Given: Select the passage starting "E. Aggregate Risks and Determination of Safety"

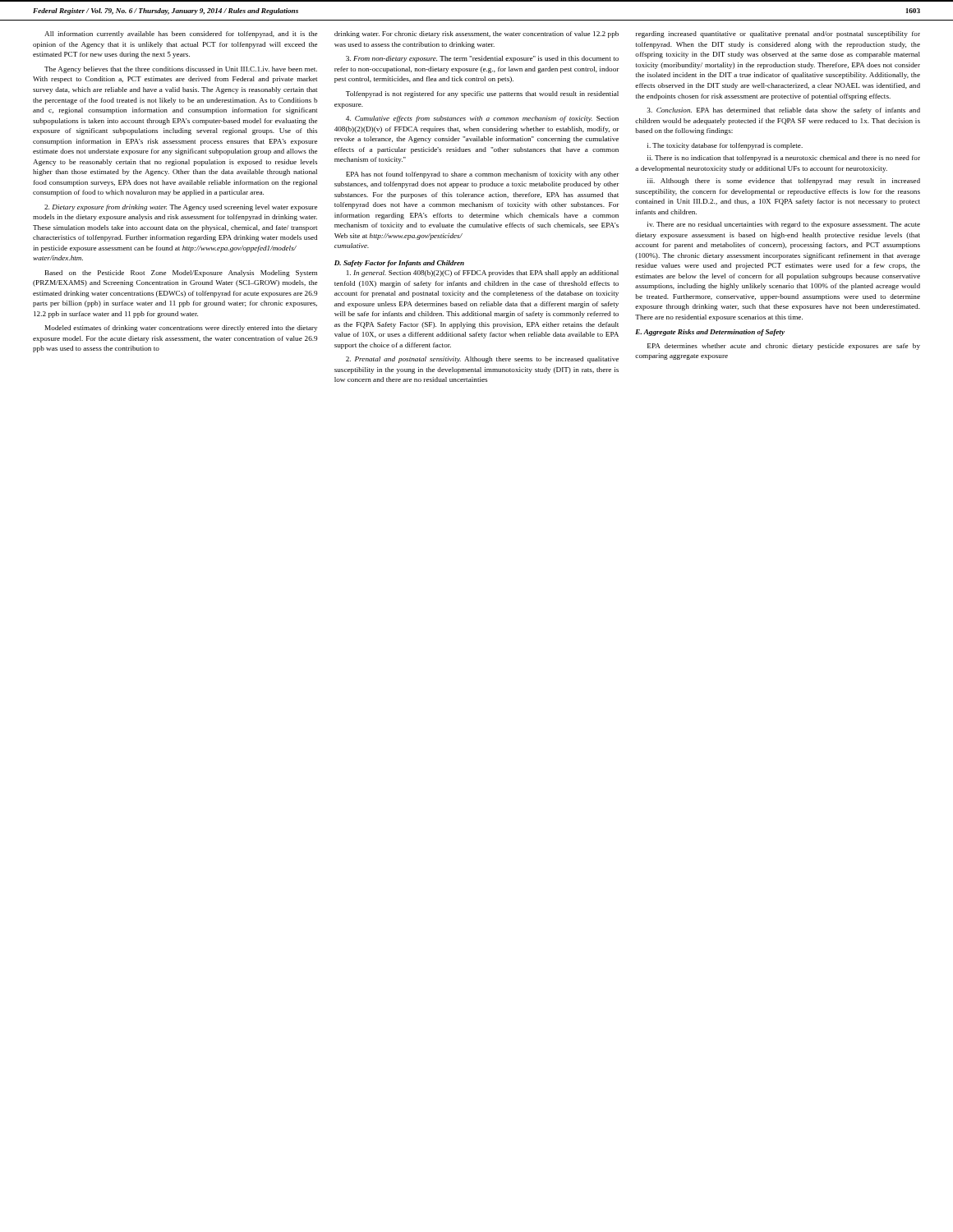Looking at the screenshot, I should (x=778, y=332).
